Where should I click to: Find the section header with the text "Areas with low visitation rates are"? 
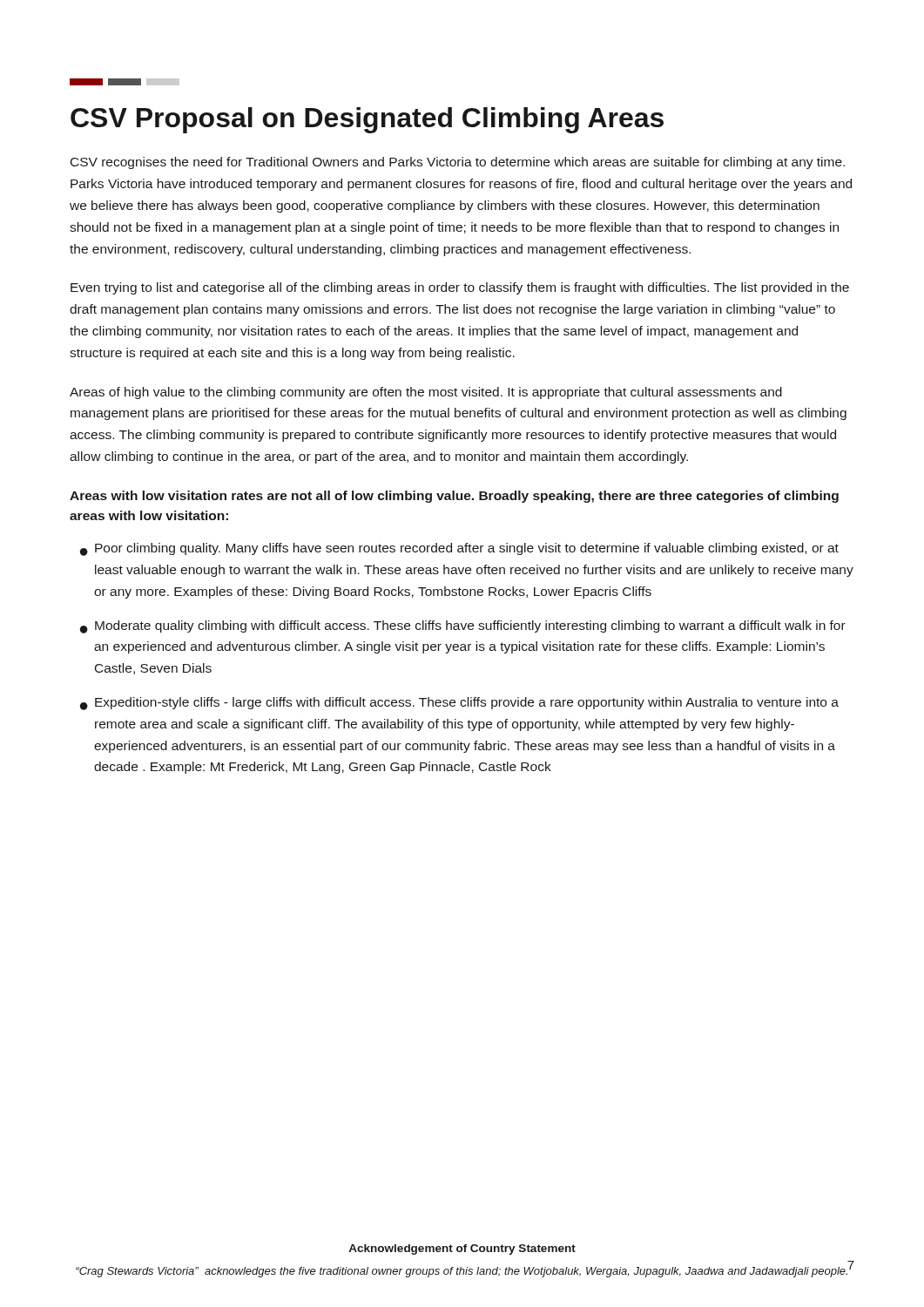tap(454, 505)
